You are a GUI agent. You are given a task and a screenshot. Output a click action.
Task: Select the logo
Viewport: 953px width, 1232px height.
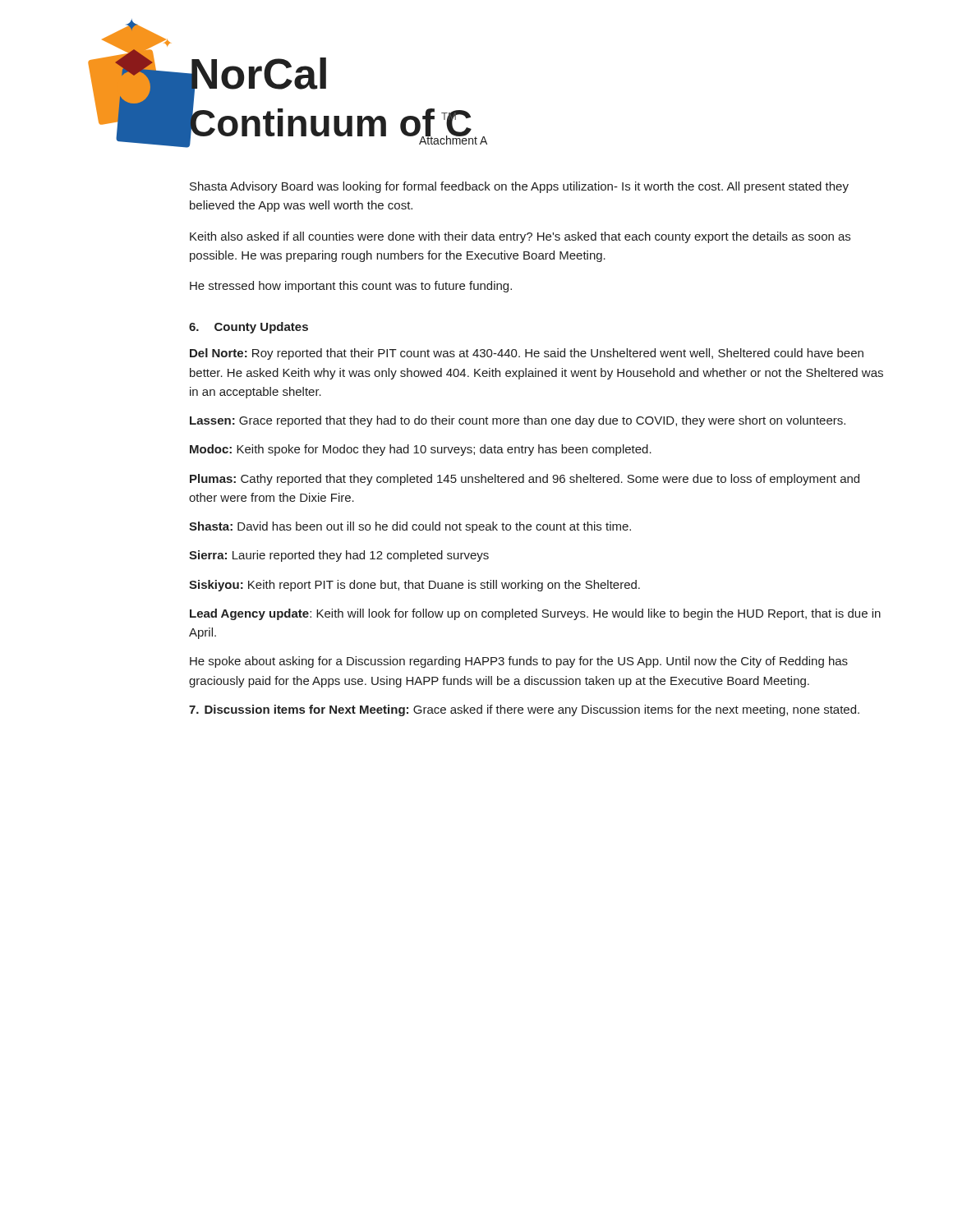[x=259, y=91]
